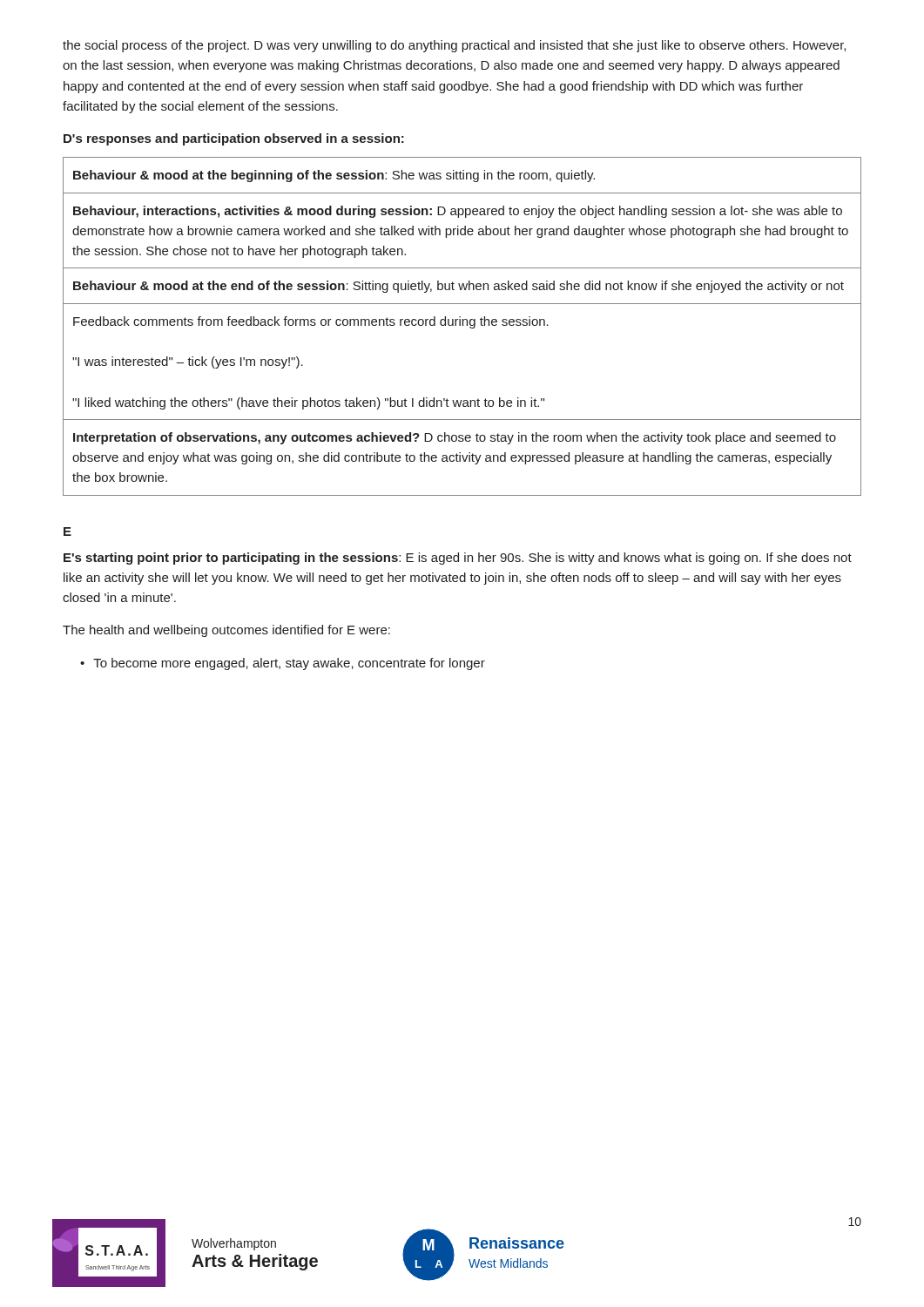Find the block starting "E's starting point"
Viewport: 924px width, 1307px height.
pos(457,577)
